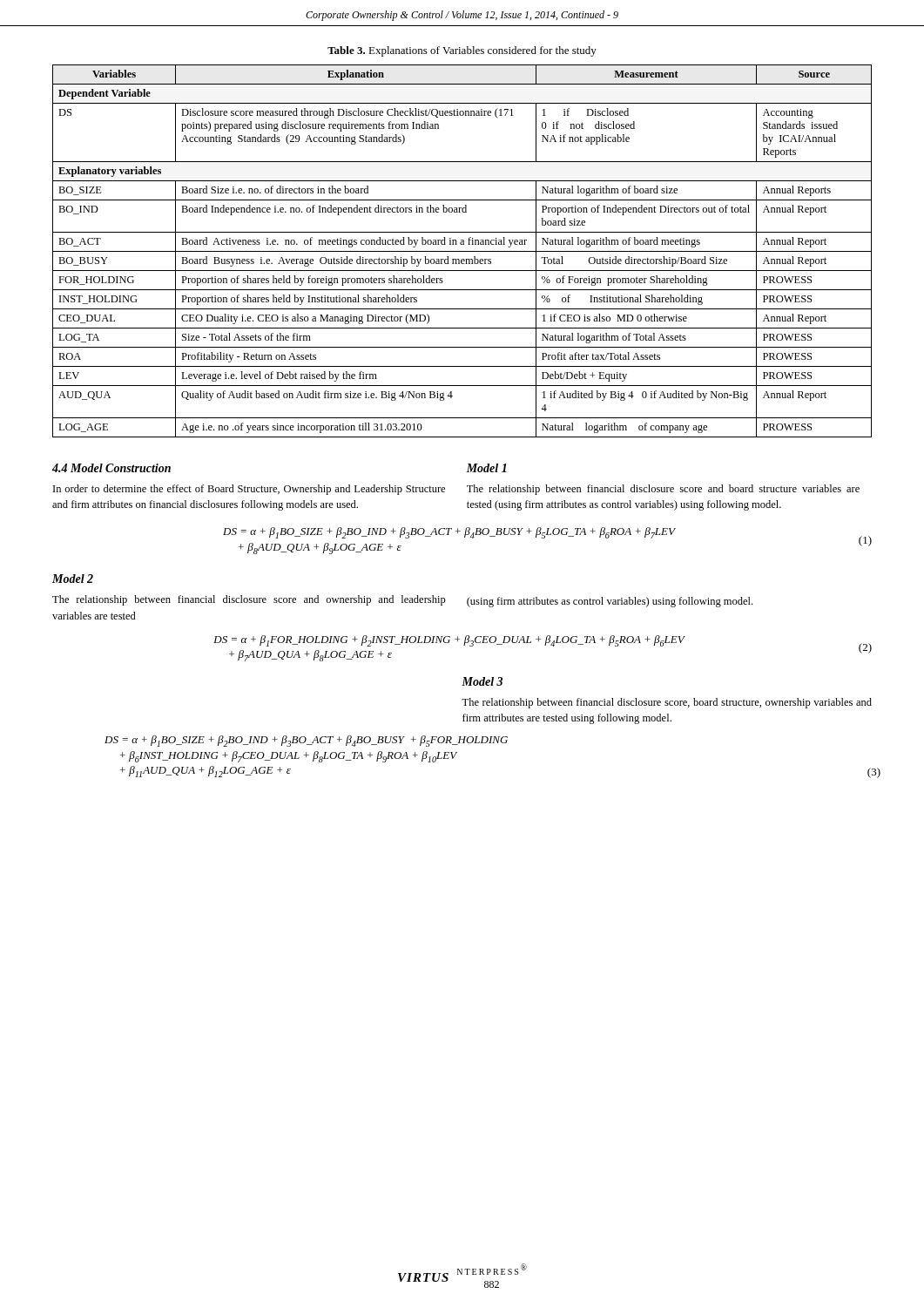Point to "4.4 Model Construction"

(112, 468)
